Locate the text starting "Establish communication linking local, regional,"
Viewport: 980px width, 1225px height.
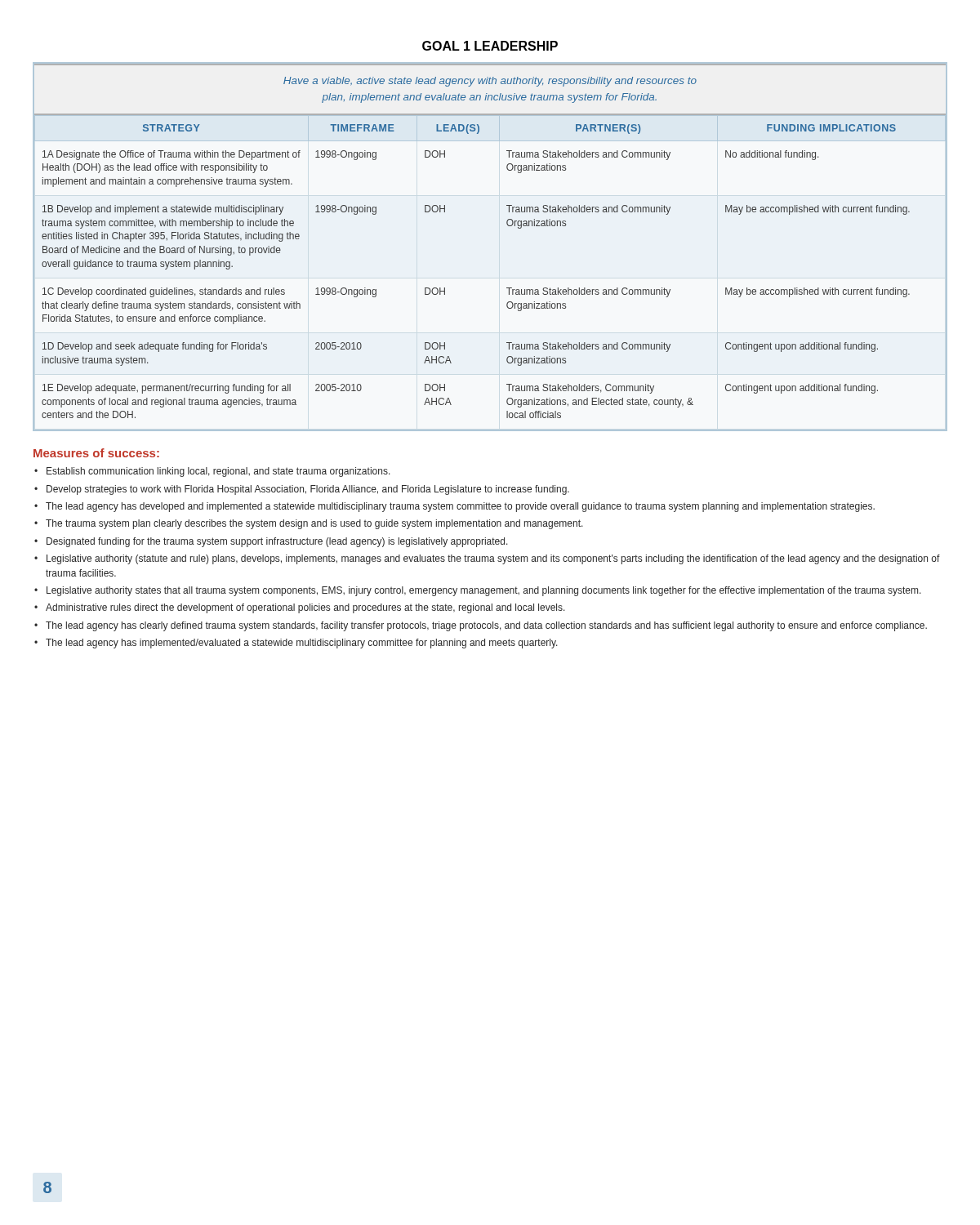coord(218,471)
